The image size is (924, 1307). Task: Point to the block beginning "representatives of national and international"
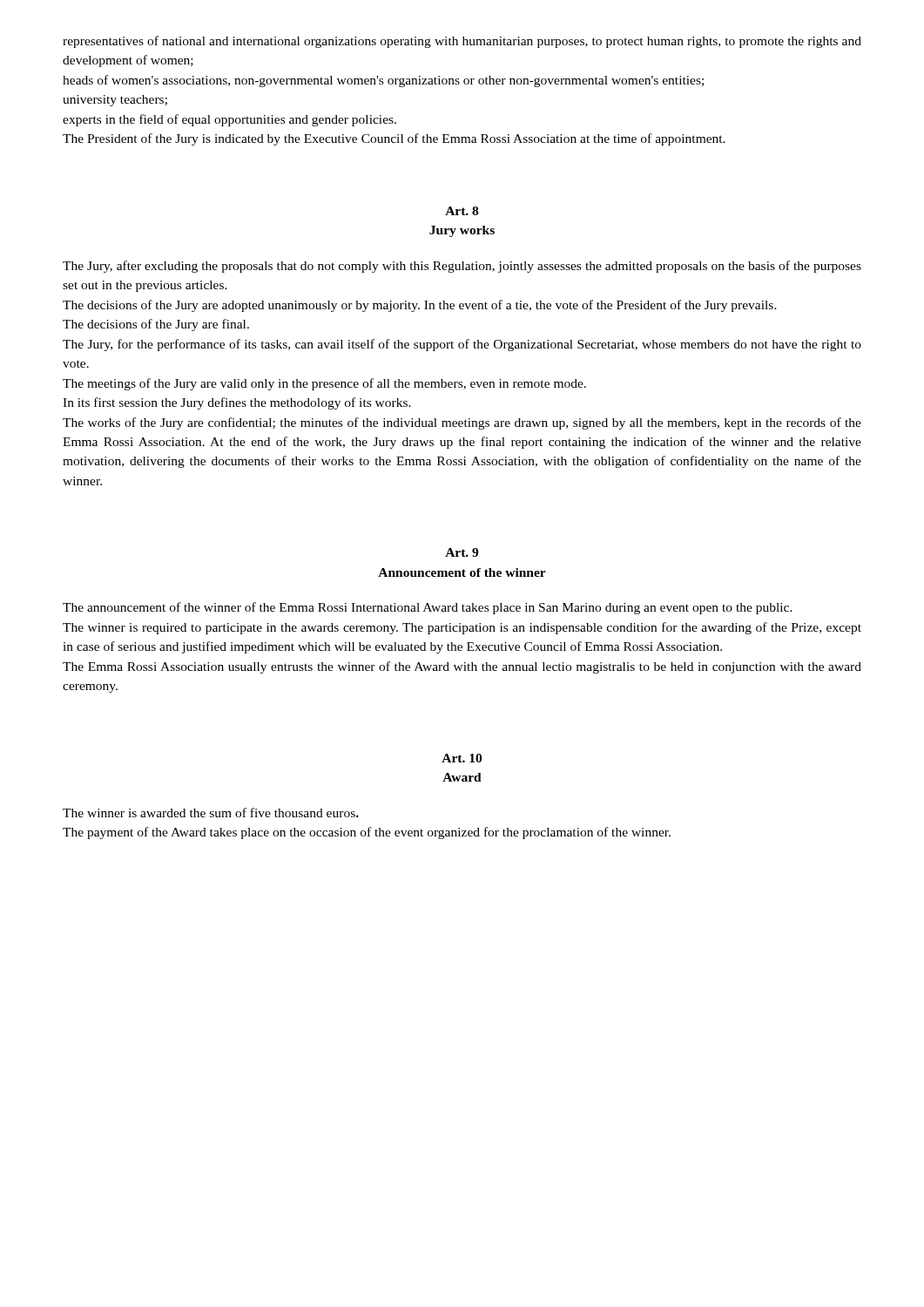pyautogui.click(x=462, y=90)
